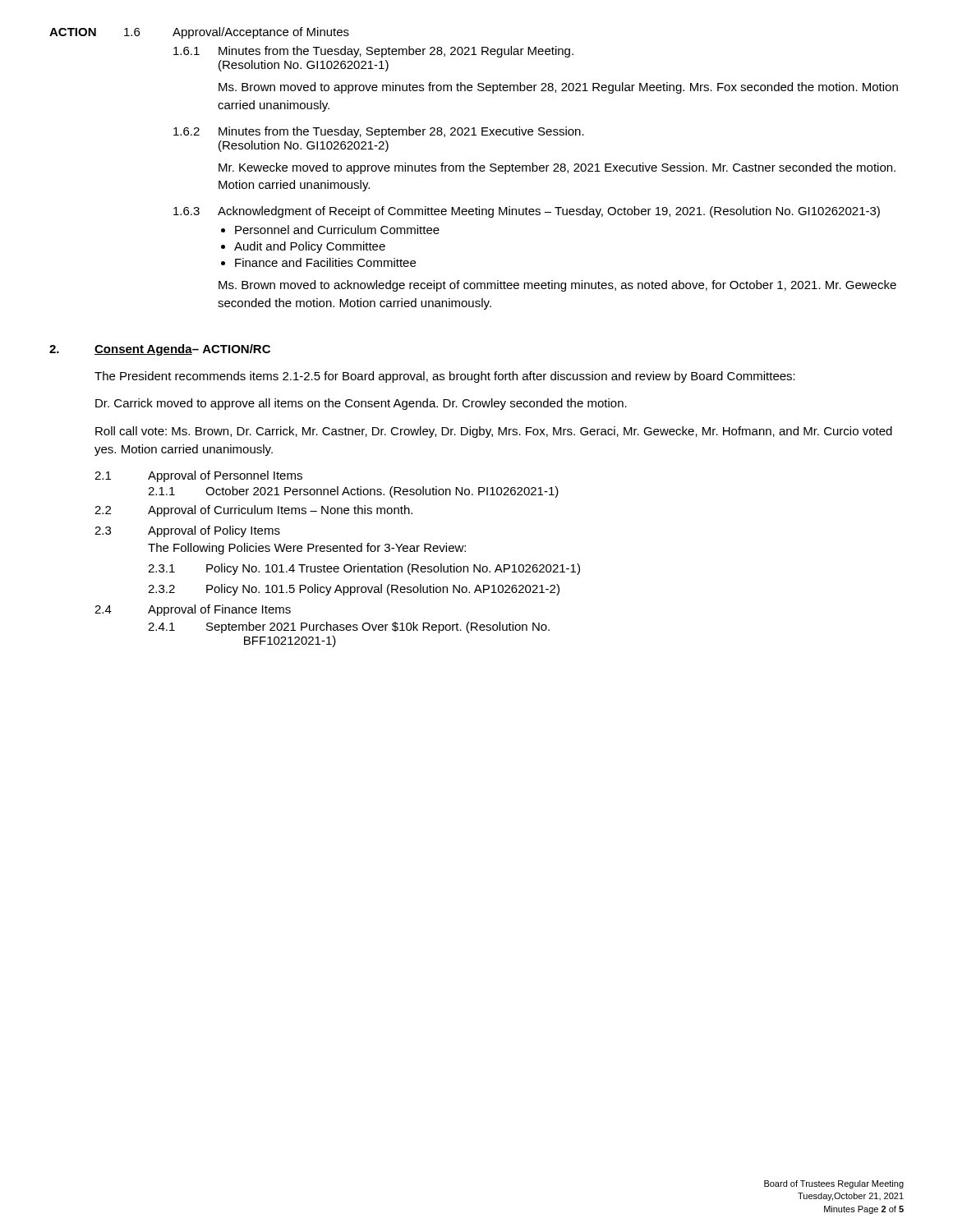This screenshot has width=953, height=1232.
Task: Click on the text containing "4 Approval of Finance Items"
Action: pos(193,610)
